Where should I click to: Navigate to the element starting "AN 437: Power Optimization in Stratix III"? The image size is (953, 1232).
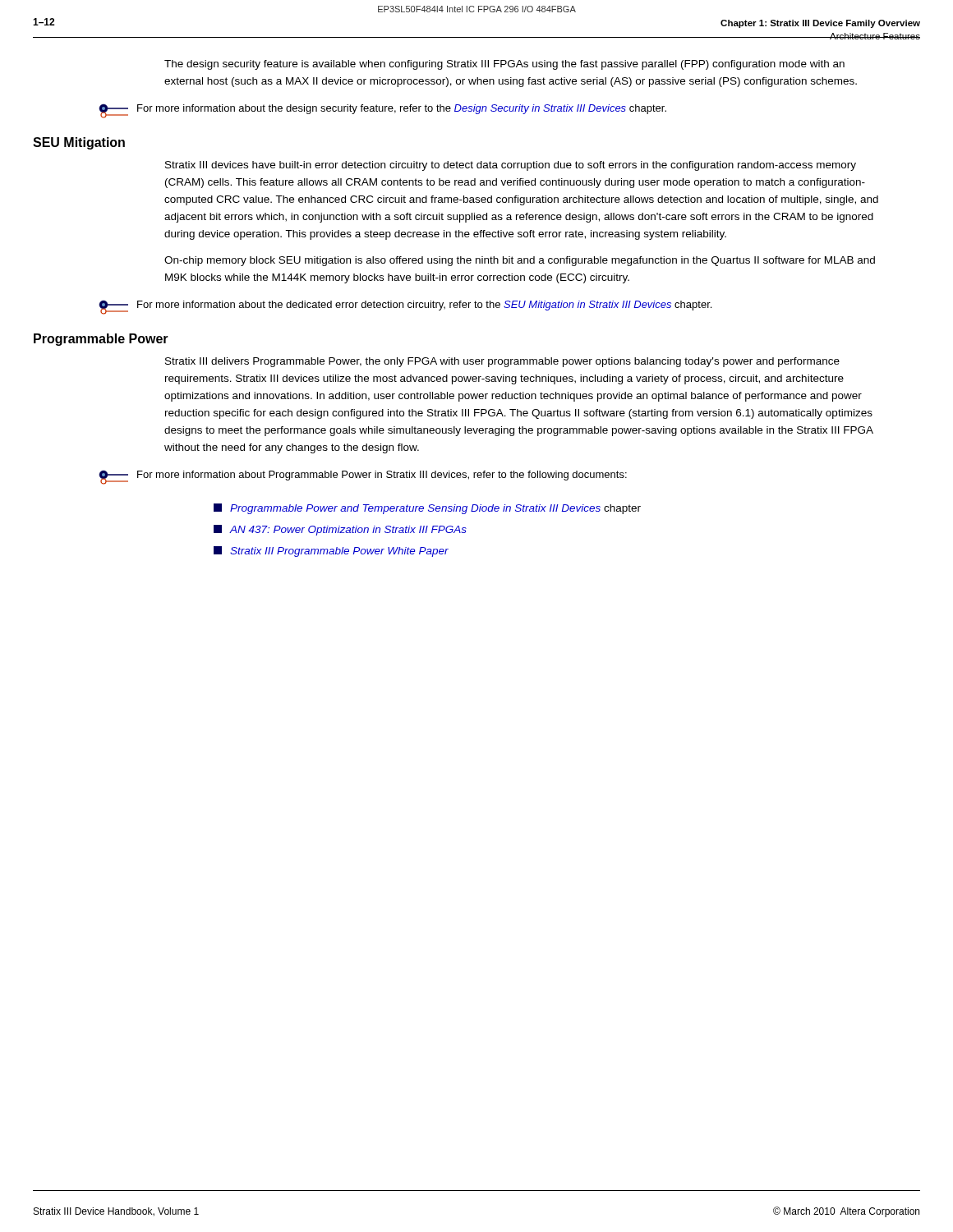(x=340, y=530)
